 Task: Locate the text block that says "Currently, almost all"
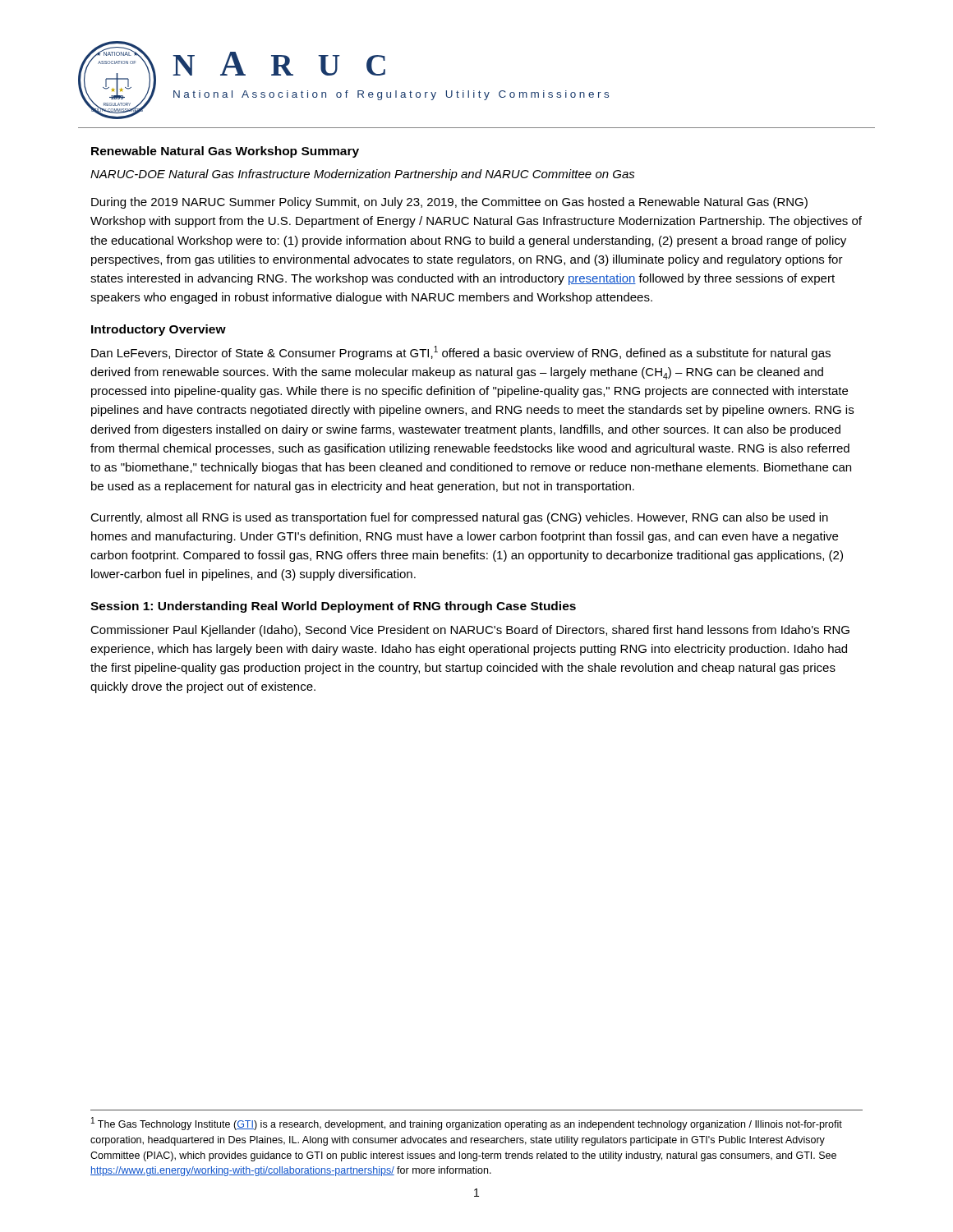pyautogui.click(x=467, y=545)
